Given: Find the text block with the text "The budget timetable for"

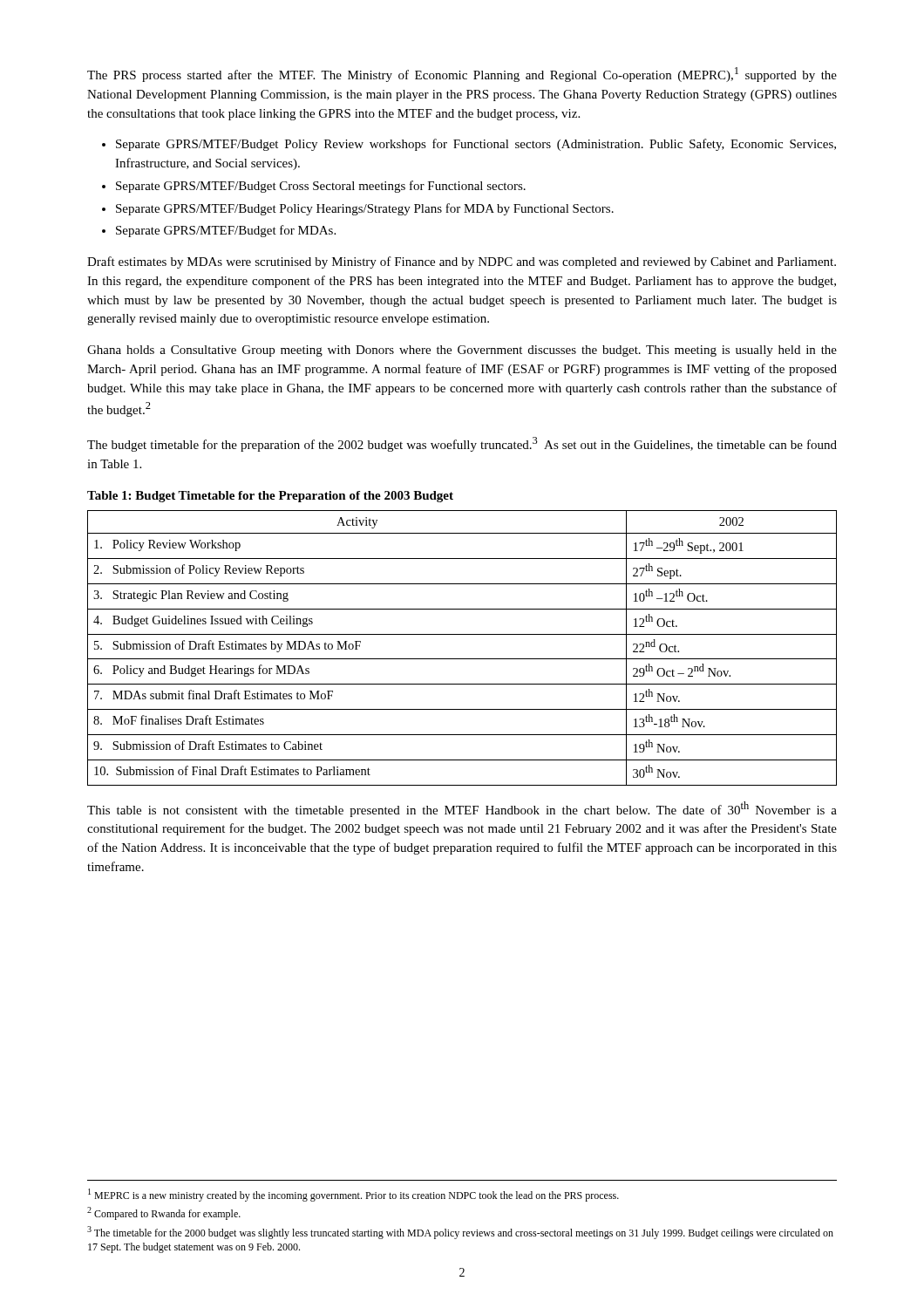Looking at the screenshot, I should coord(462,452).
